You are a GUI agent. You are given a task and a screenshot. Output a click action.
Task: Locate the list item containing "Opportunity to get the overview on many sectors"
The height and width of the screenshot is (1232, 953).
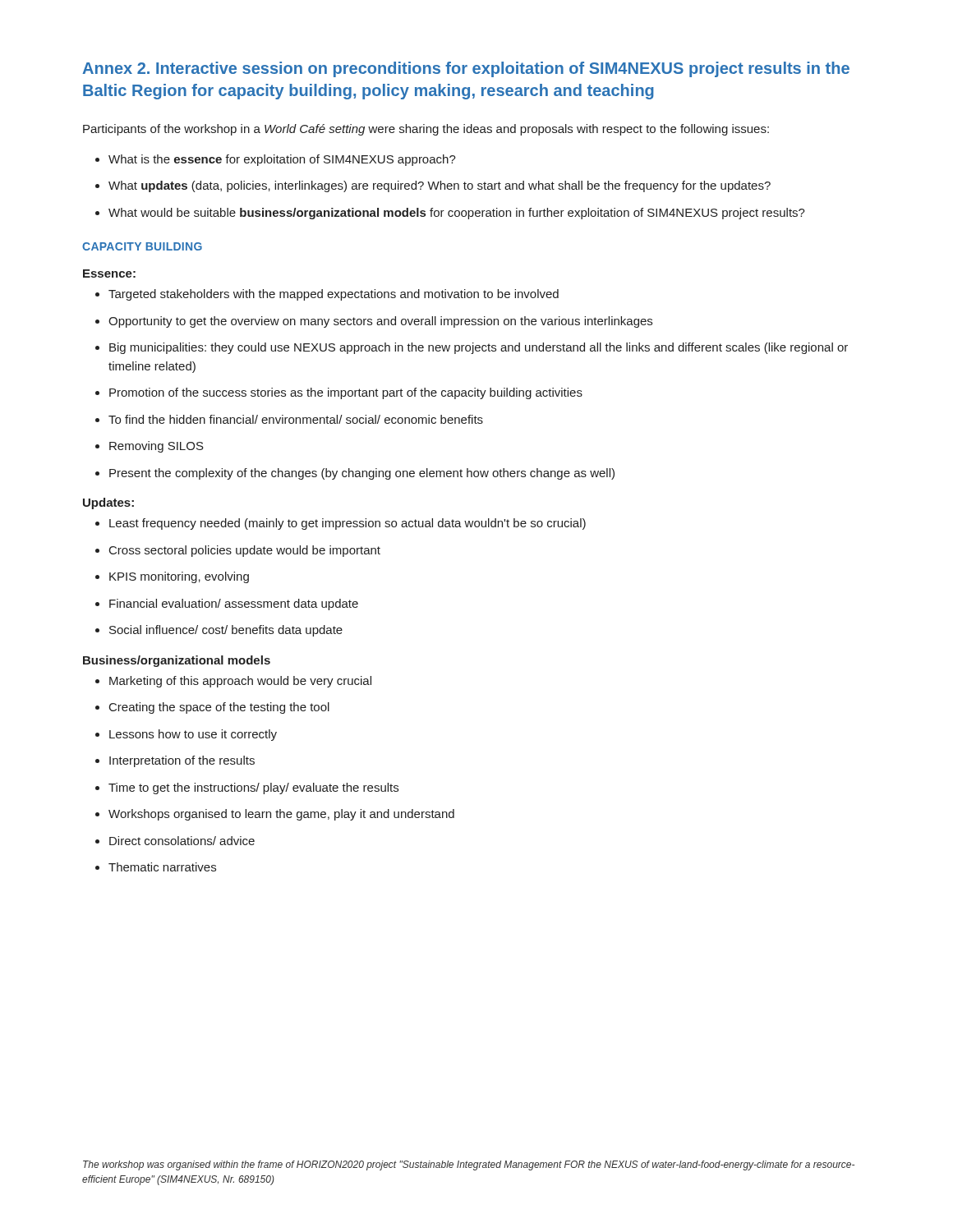(476, 321)
